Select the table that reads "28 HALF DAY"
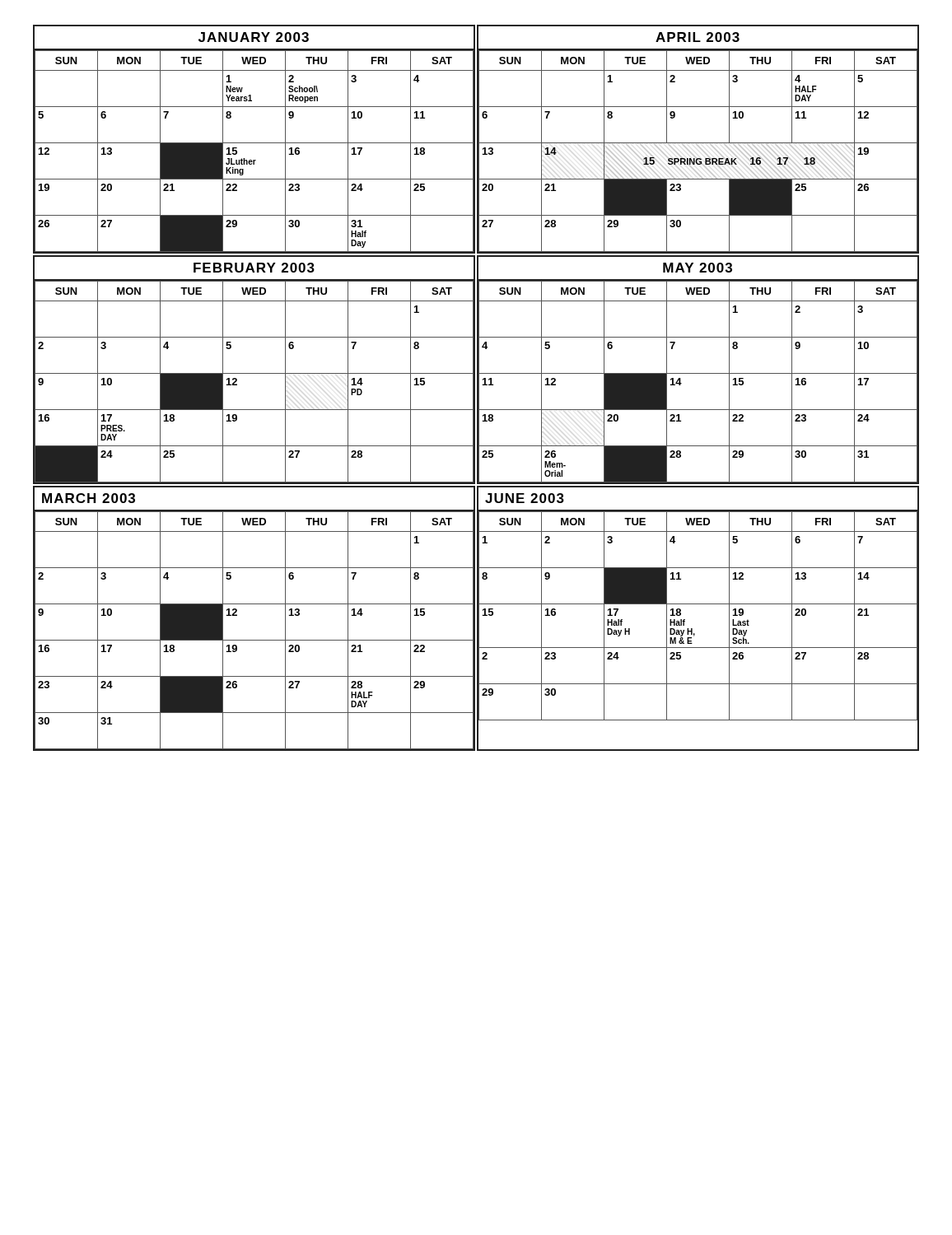 pos(254,618)
